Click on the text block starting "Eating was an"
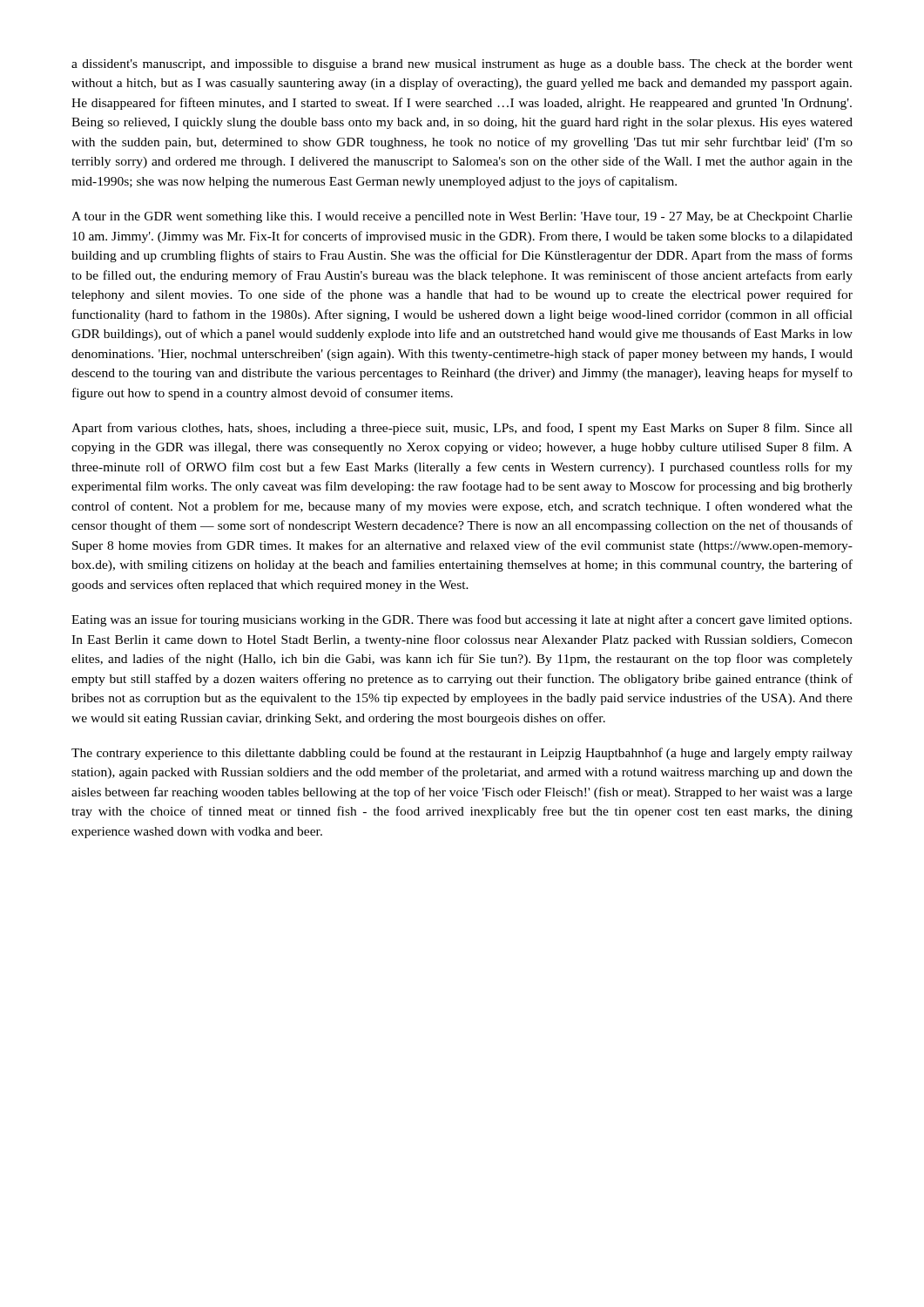The width and height of the screenshot is (924, 1307). point(462,668)
